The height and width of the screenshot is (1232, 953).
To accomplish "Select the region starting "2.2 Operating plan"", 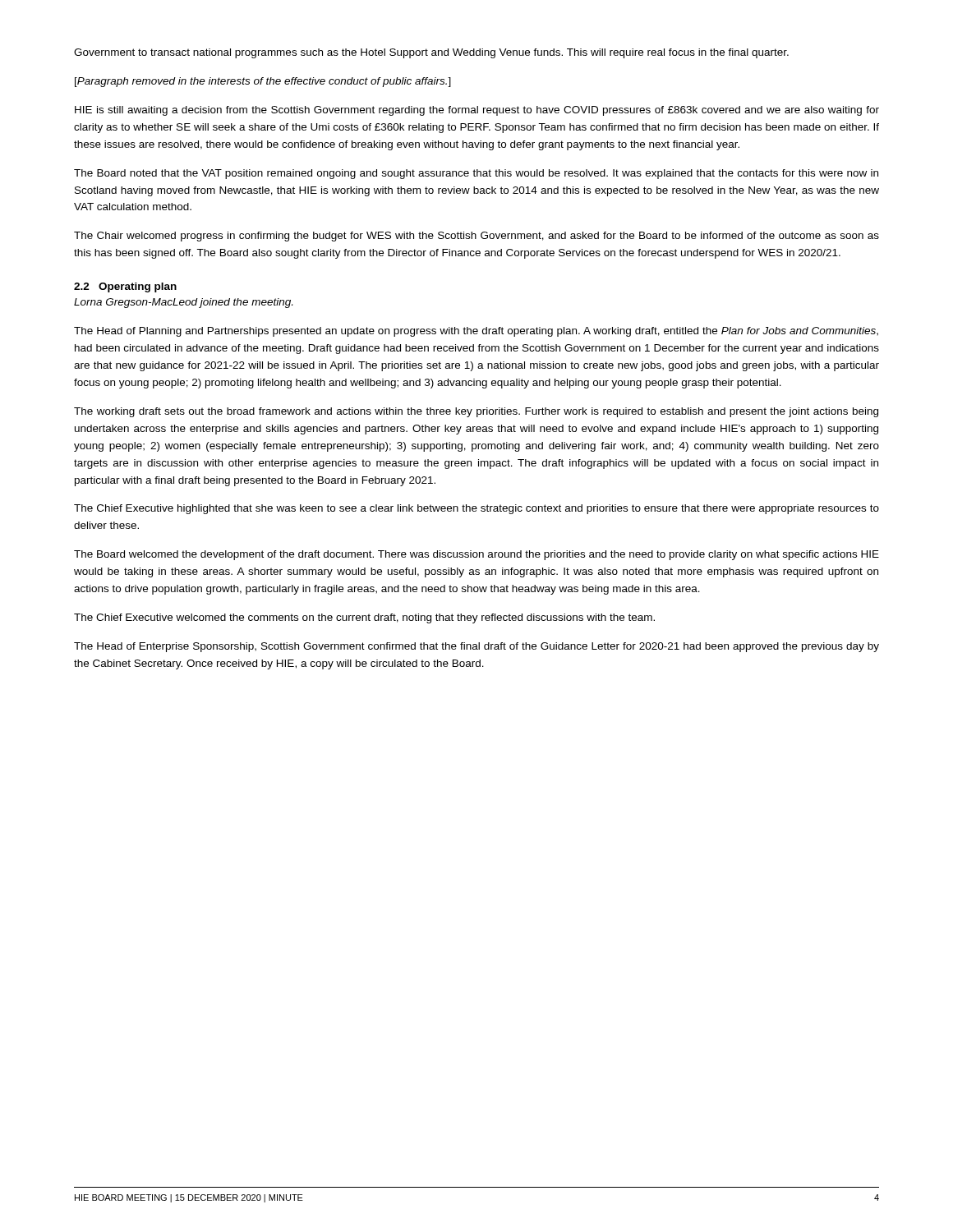I will point(125,286).
